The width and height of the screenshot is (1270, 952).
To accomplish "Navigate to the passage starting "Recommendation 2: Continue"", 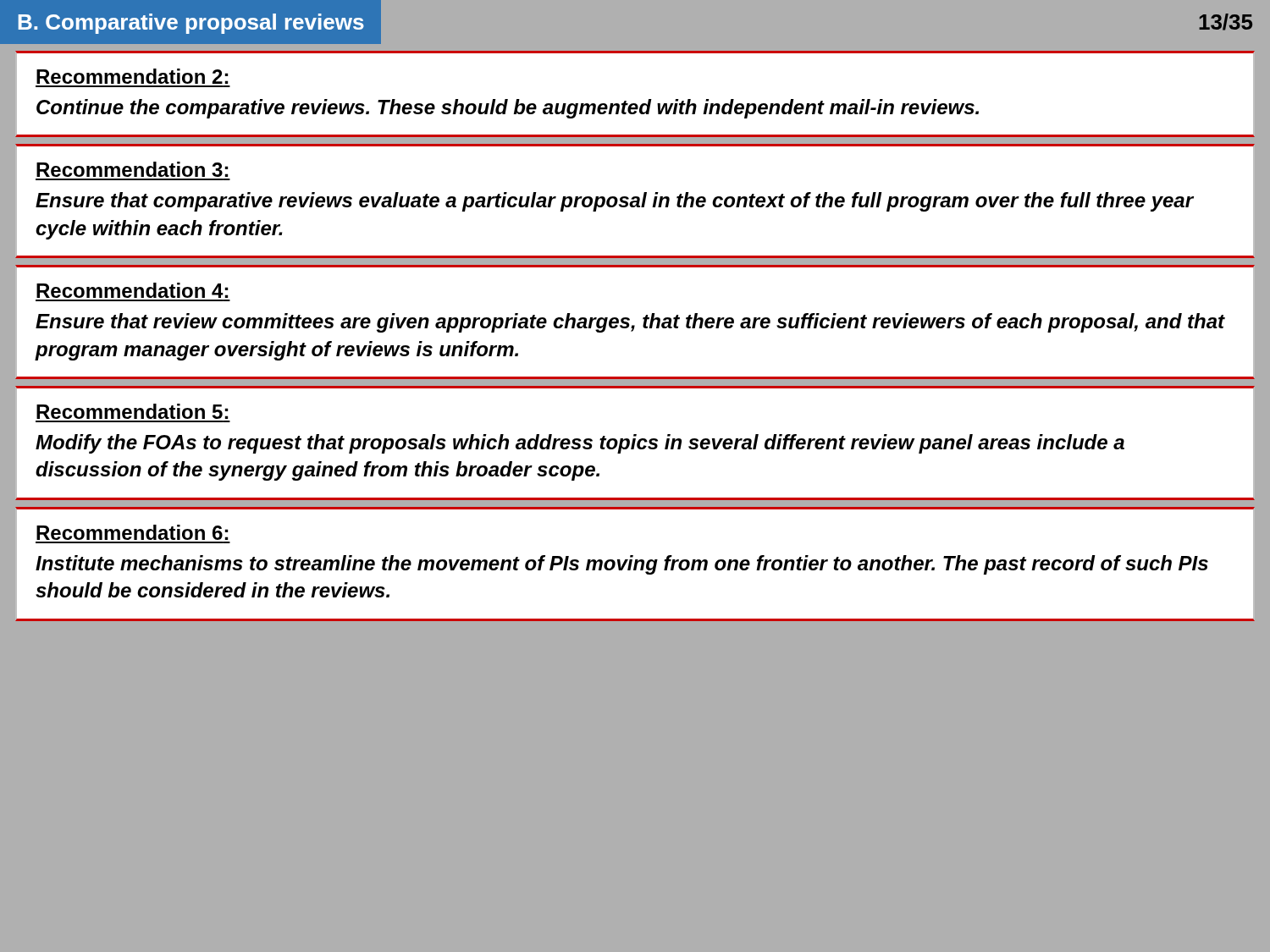I will point(635,93).
